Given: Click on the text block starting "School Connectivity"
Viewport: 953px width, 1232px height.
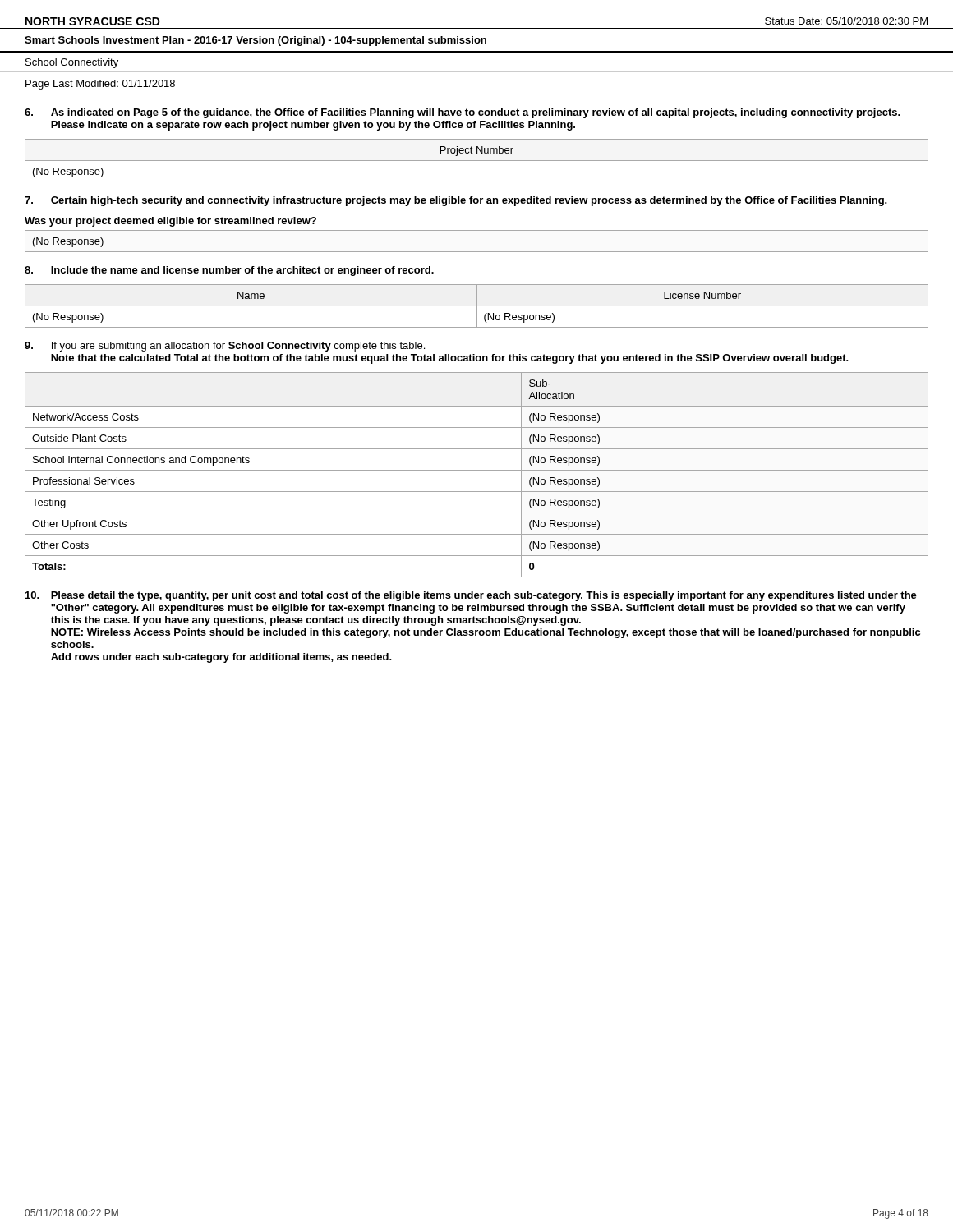Looking at the screenshot, I should (x=72, y=62).
